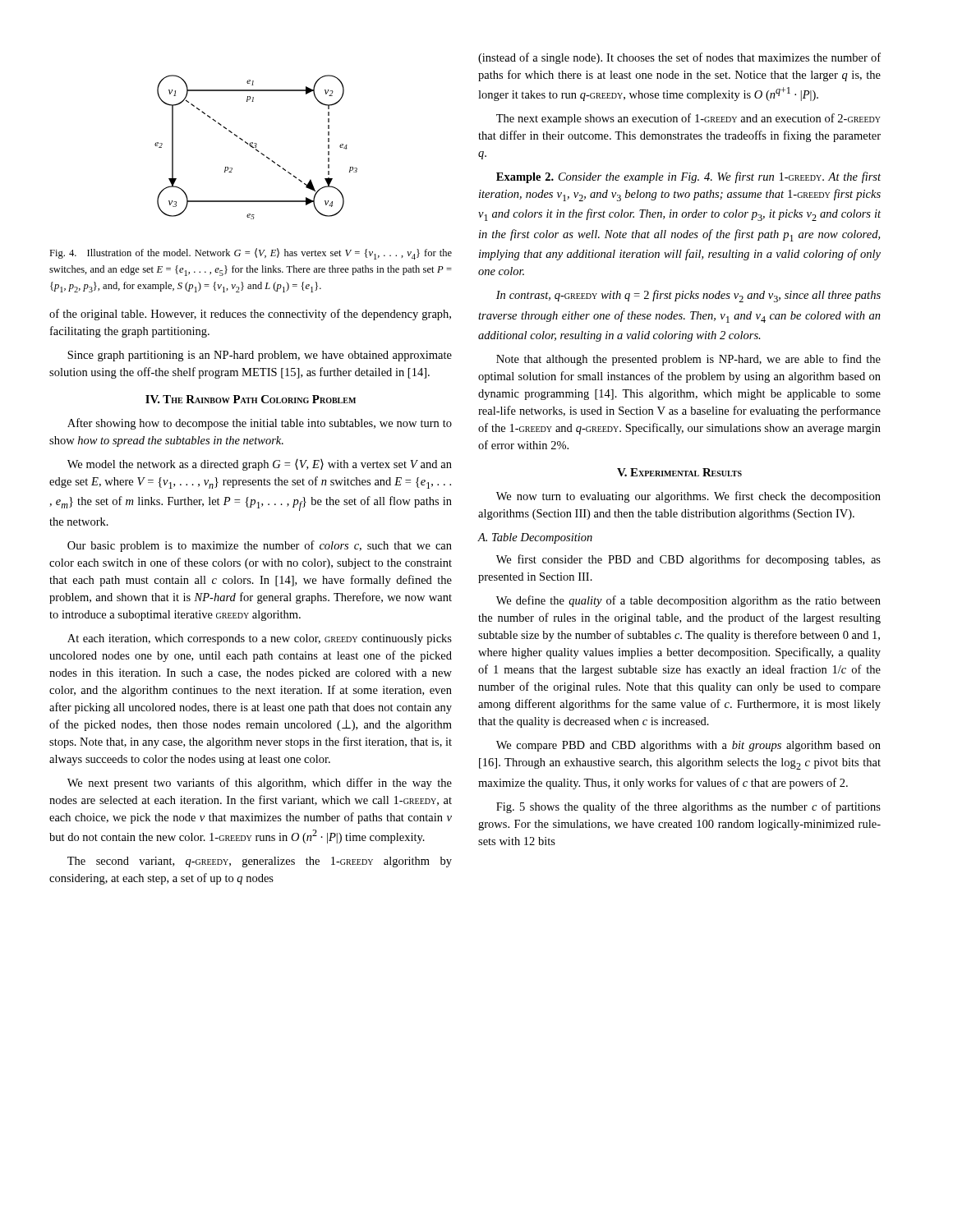953x1232 pixels.
Task: Find the network graph
Action: pyautogui.click(x=251, y=145)
